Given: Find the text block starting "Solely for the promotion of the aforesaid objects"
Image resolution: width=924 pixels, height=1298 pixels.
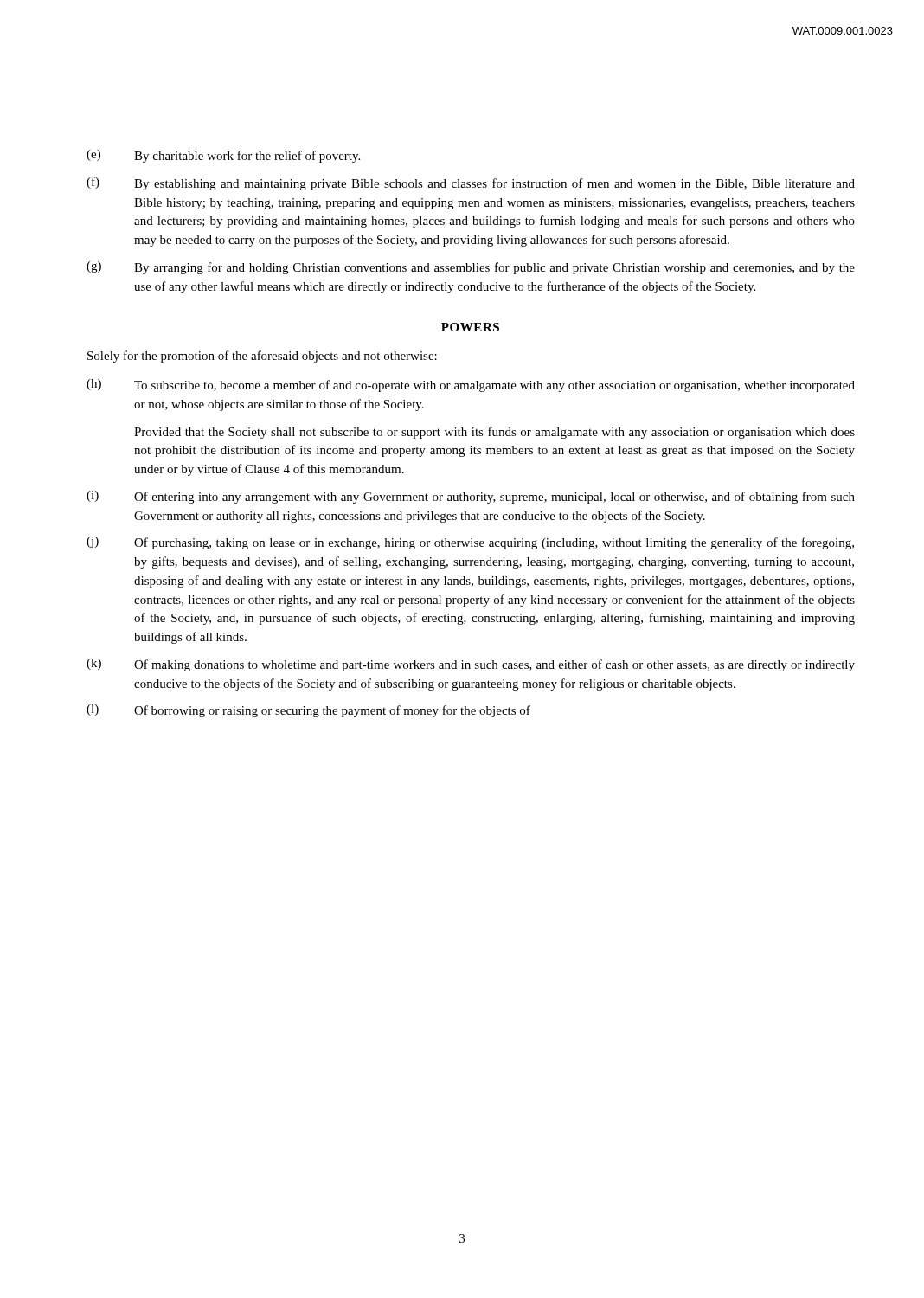Looking at the screenshot, I should [x=262, y=356].
